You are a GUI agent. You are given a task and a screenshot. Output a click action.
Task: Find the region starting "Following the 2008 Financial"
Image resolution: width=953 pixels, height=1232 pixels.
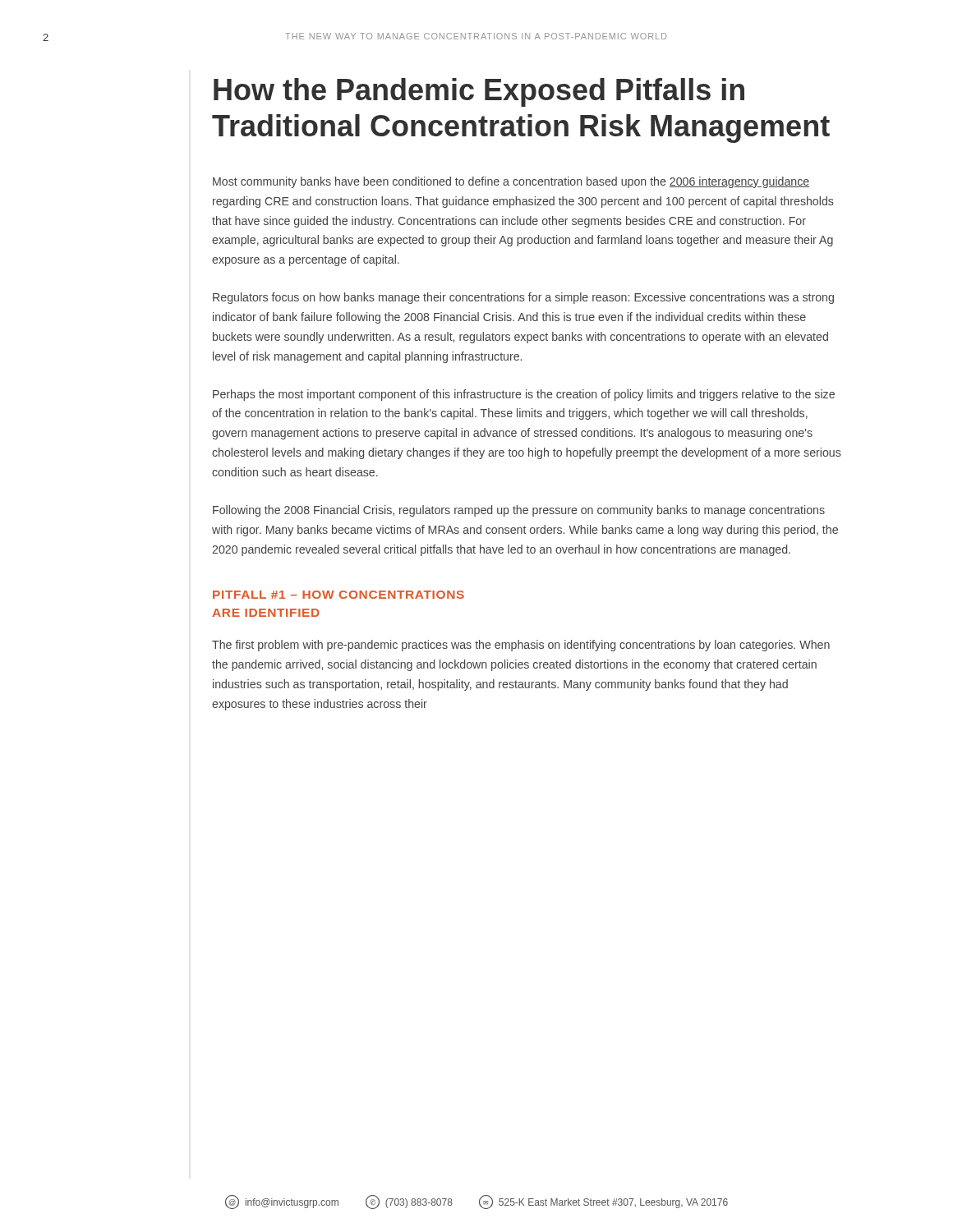pyautogui.click(x=525, y=530)
